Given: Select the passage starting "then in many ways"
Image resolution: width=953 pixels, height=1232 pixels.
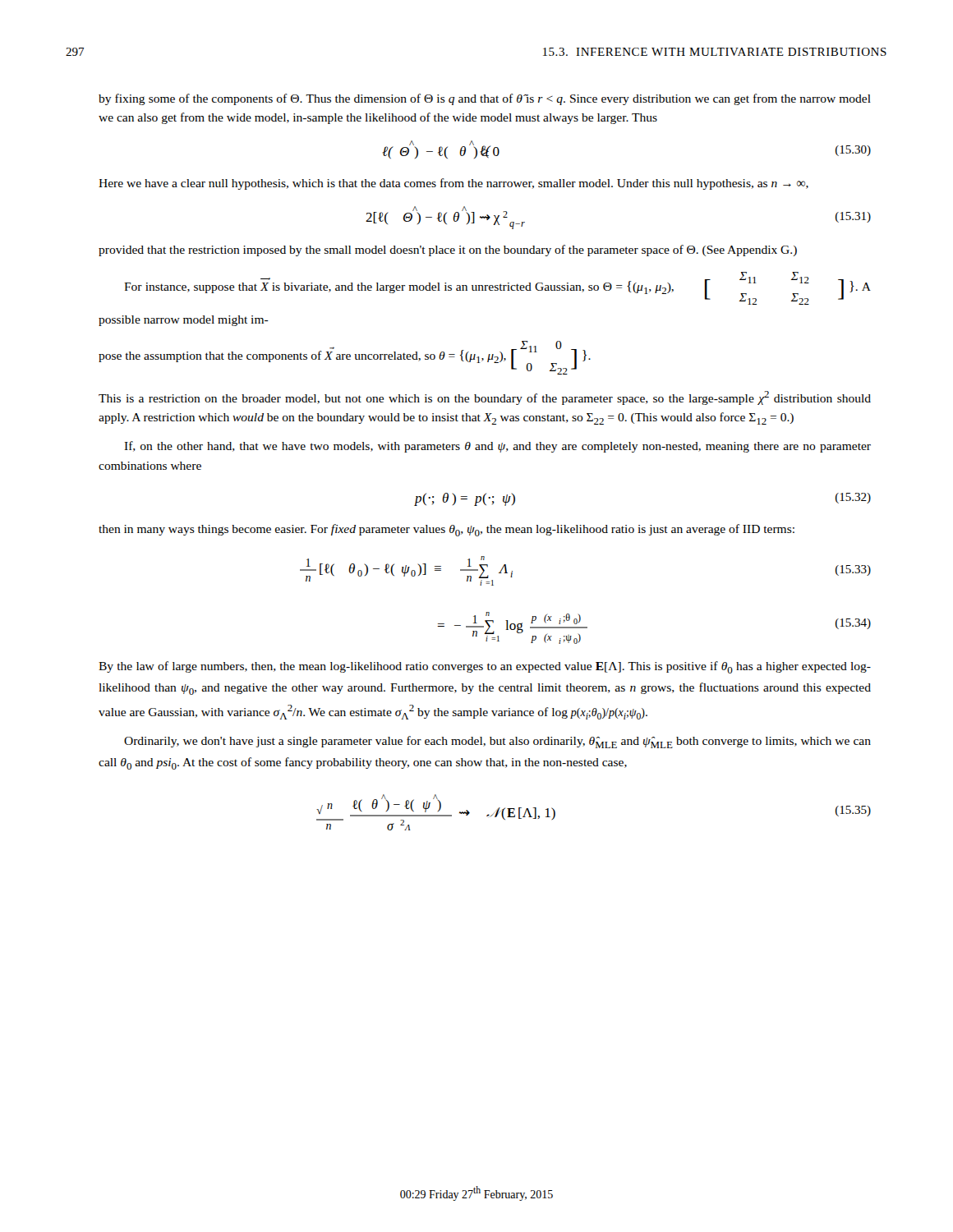Looking at the screenshot, I should pyautogui.click(x=485, y=530).
